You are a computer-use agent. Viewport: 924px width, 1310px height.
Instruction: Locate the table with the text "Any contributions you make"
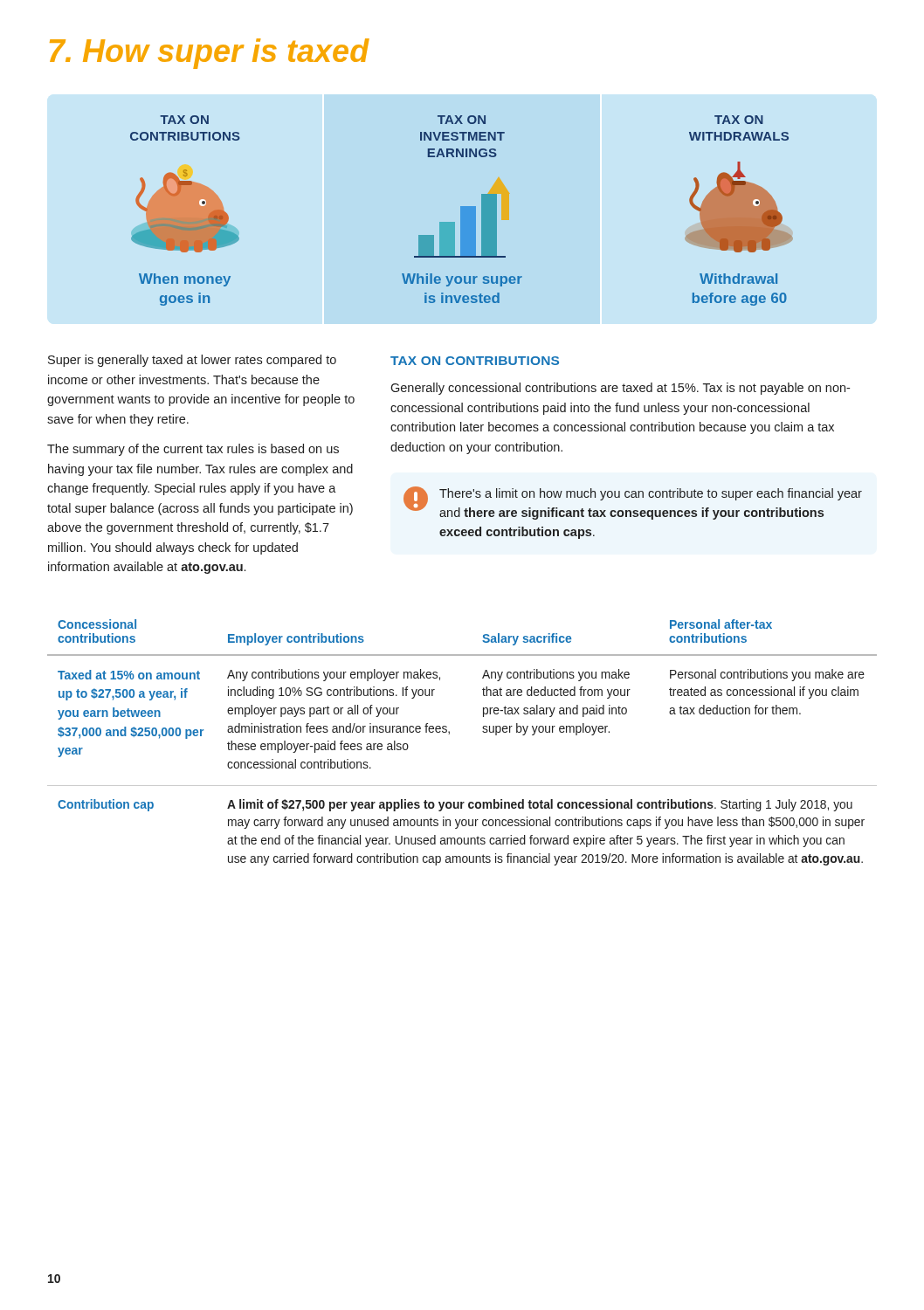pos(462,744)
